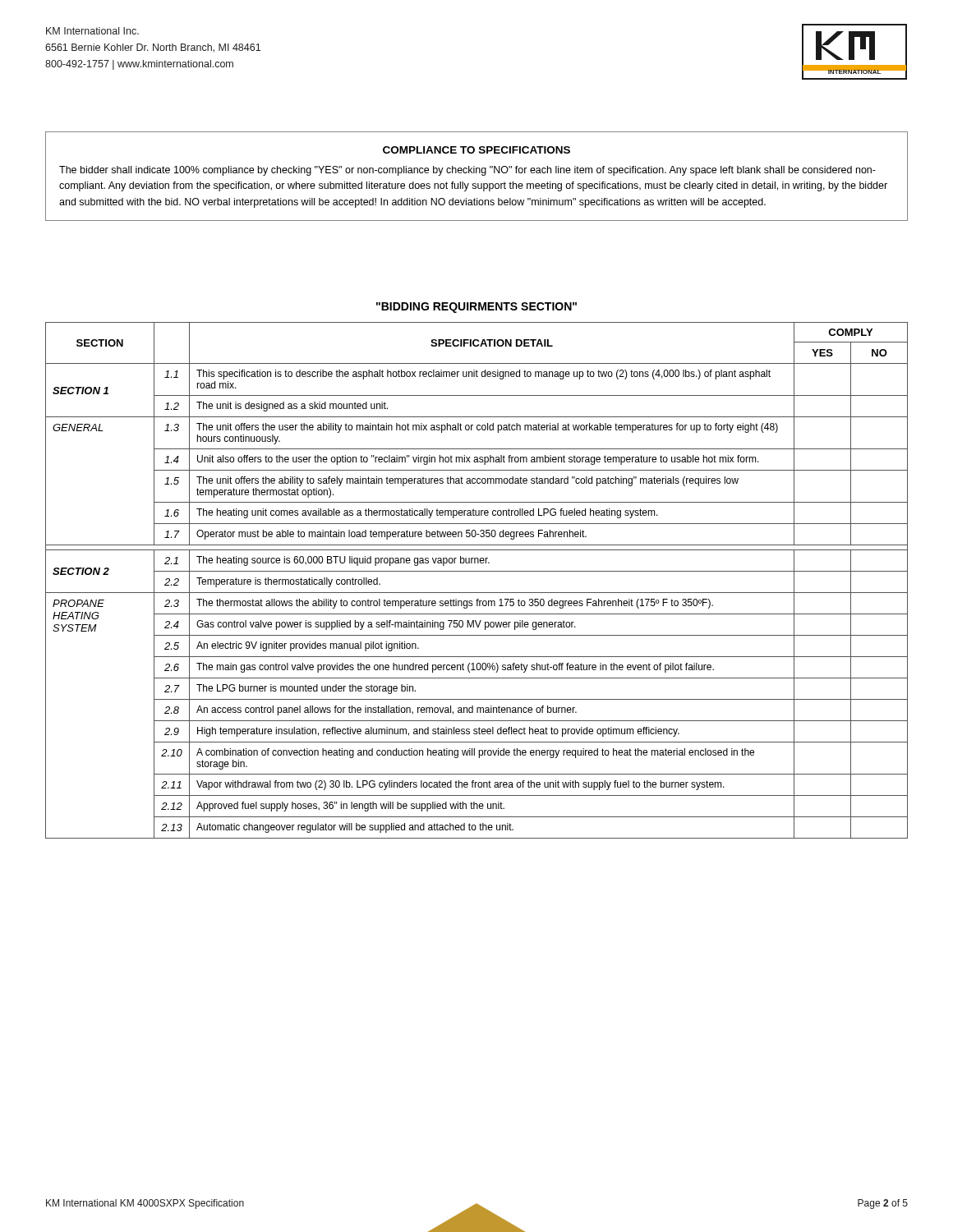Locate the table with the text "SECTION 1"

click(x=476, y=580)
